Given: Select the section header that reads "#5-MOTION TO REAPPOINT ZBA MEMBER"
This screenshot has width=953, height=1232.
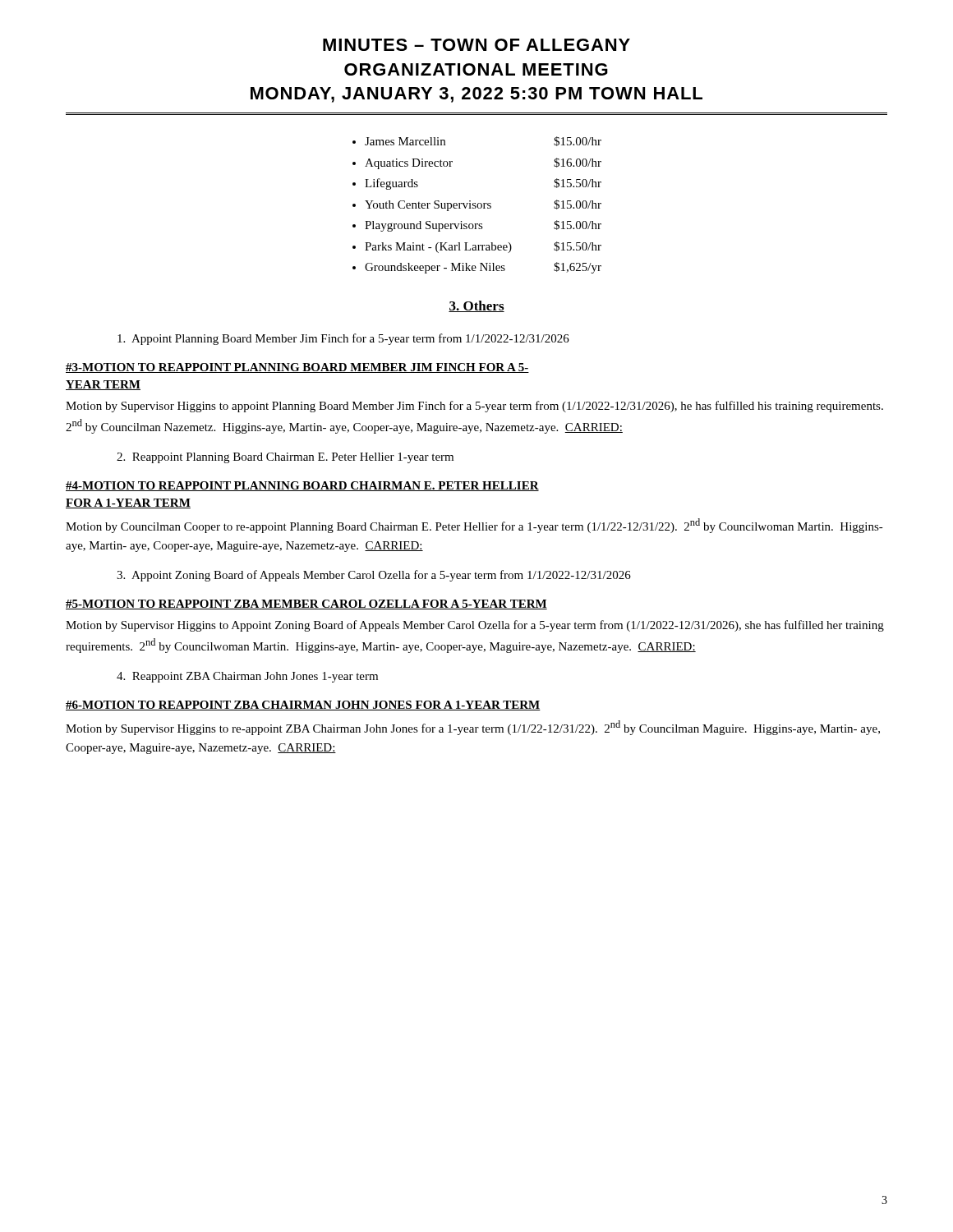Looking at the screenshot, I should [x=306, y=604].
